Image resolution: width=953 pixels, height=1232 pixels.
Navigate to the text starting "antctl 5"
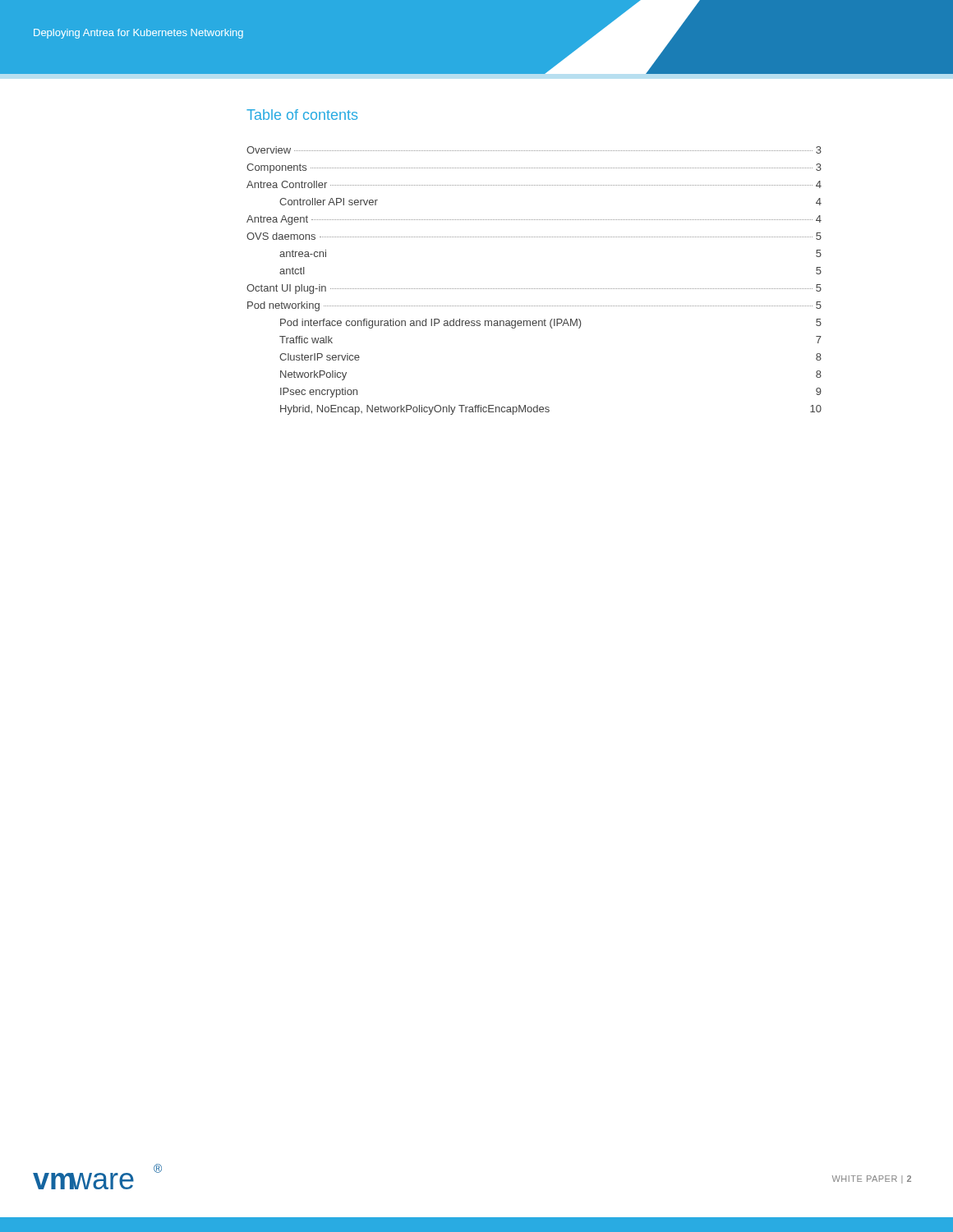click(x=295, y=271)
